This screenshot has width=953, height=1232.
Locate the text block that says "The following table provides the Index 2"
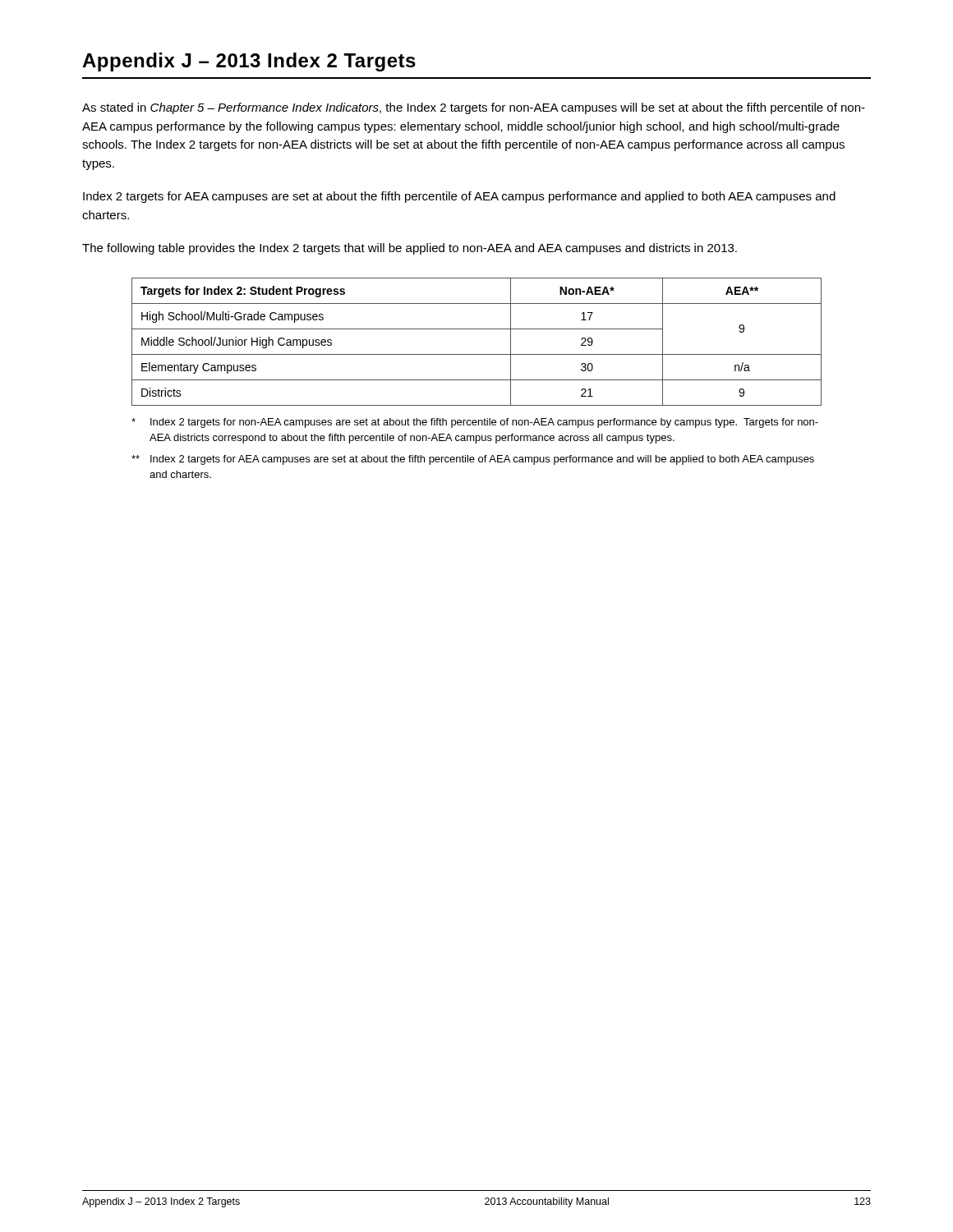pyautogui.click(x=410, y=248)
